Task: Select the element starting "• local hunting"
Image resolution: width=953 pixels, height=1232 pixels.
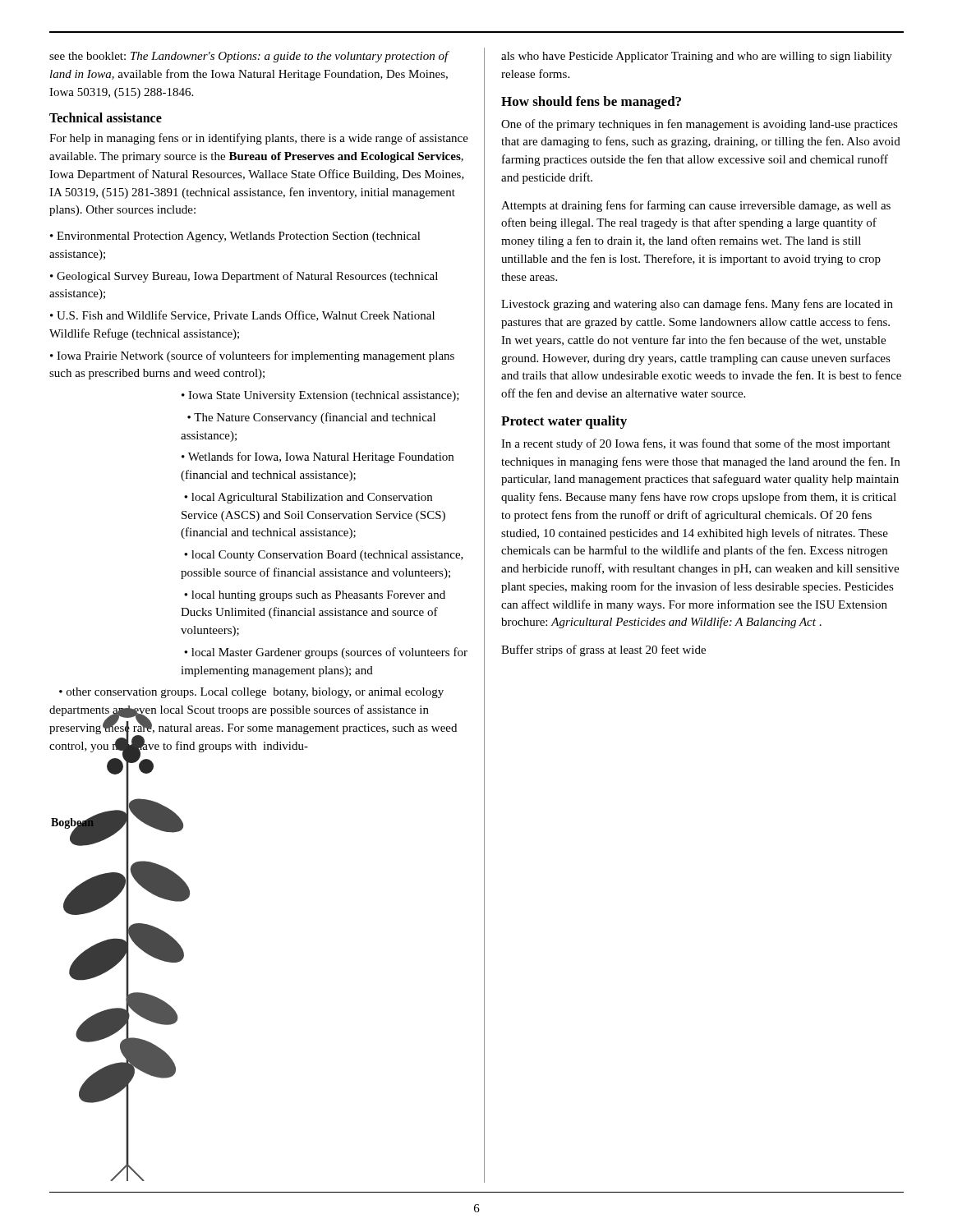Action: [313, 612]
